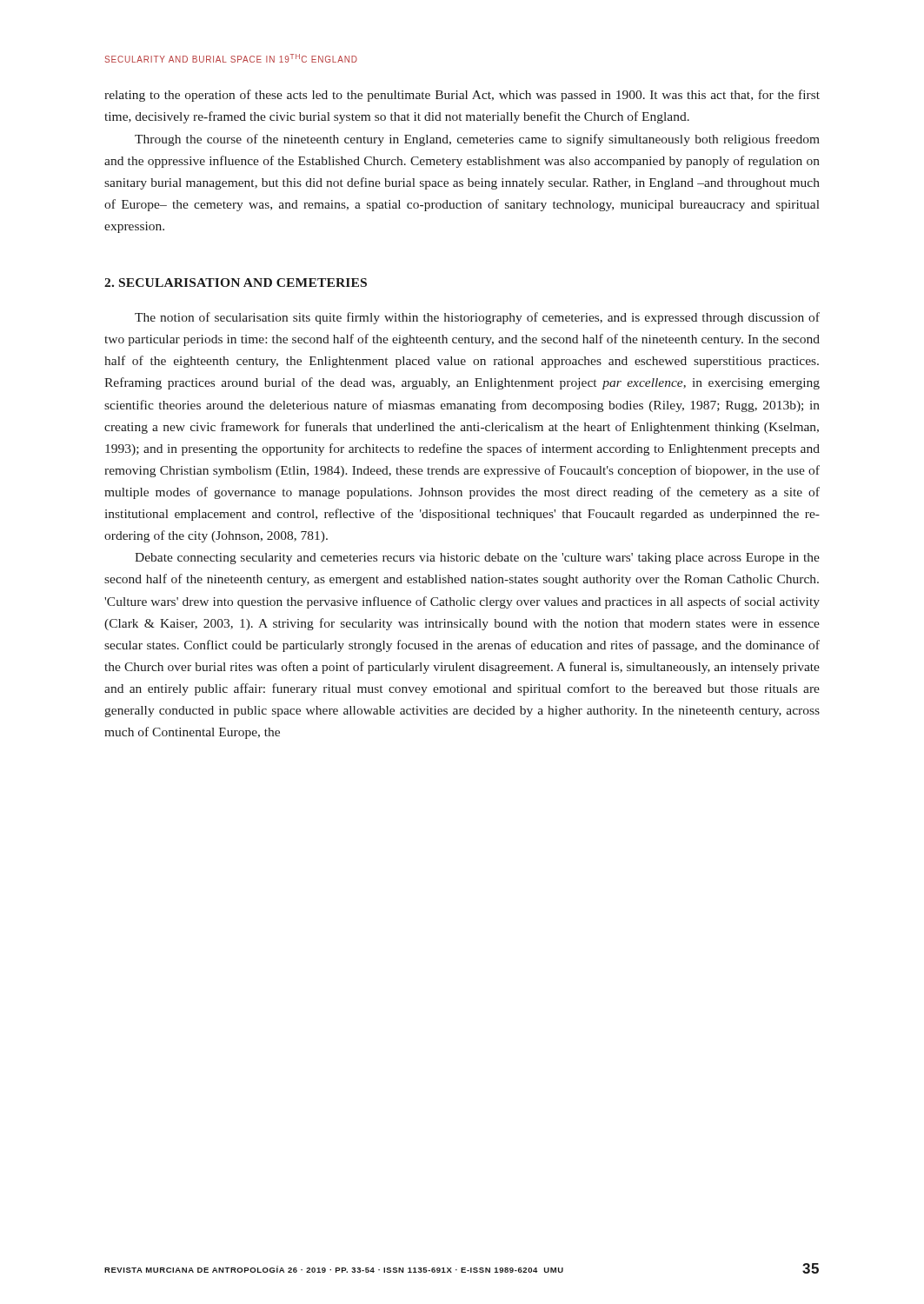The image size is (924, 1304).
Task: Locate the passage starting "The notion of"
Action: tap(462, 426)
